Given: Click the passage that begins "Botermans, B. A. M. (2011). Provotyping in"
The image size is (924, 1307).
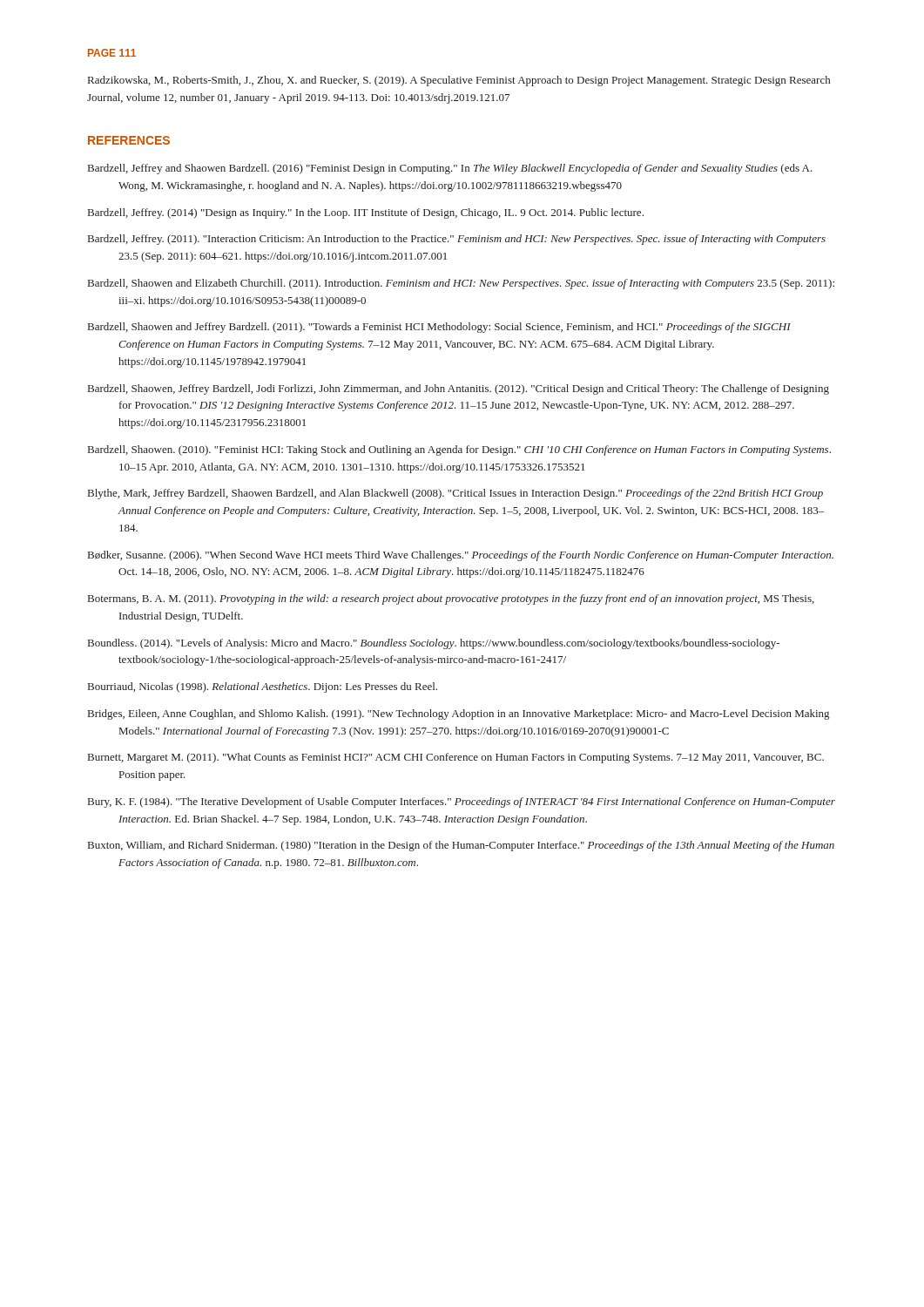Looking at the screenshot, I should 451,607.
